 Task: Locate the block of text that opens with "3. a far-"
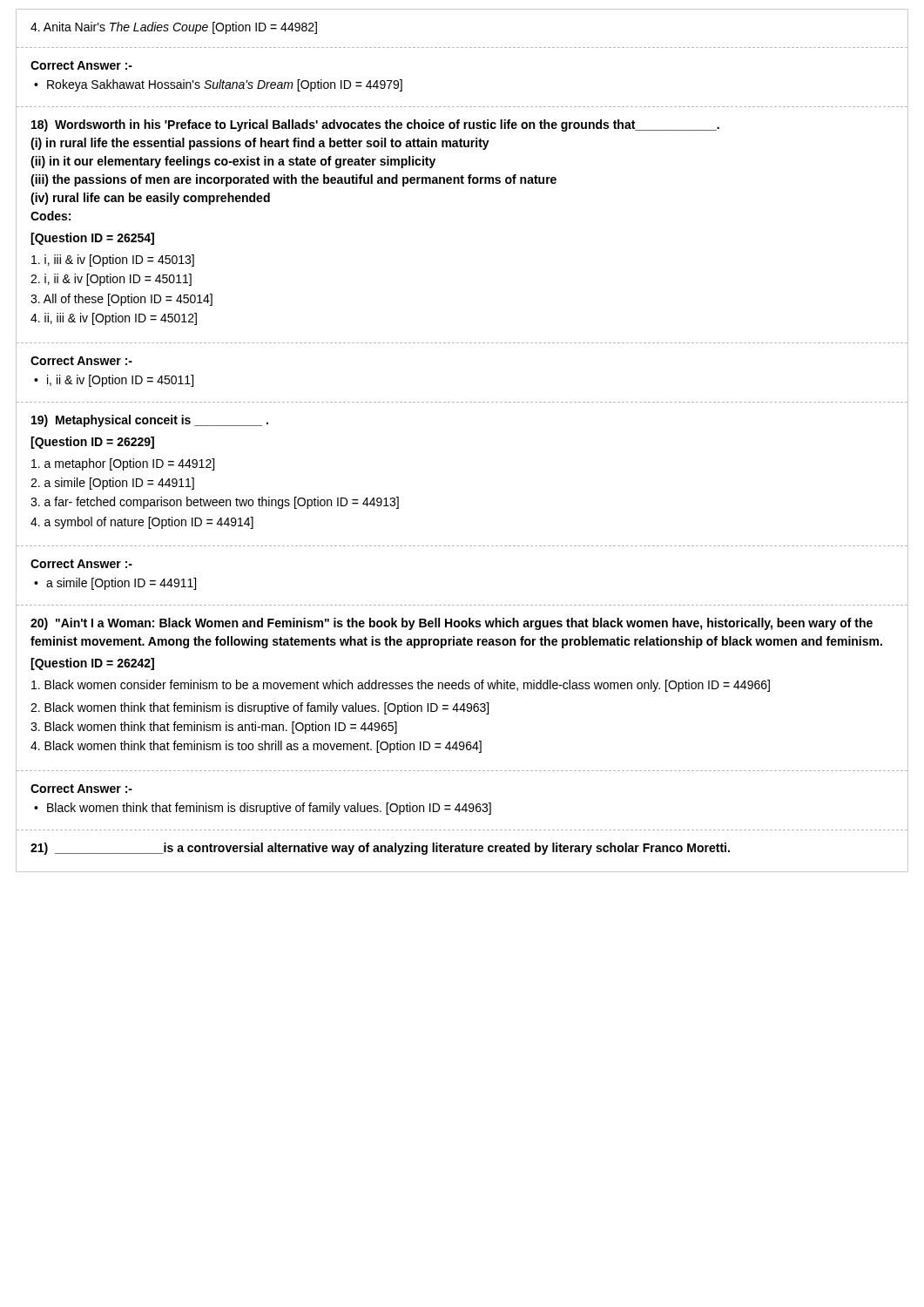[215, 502]
